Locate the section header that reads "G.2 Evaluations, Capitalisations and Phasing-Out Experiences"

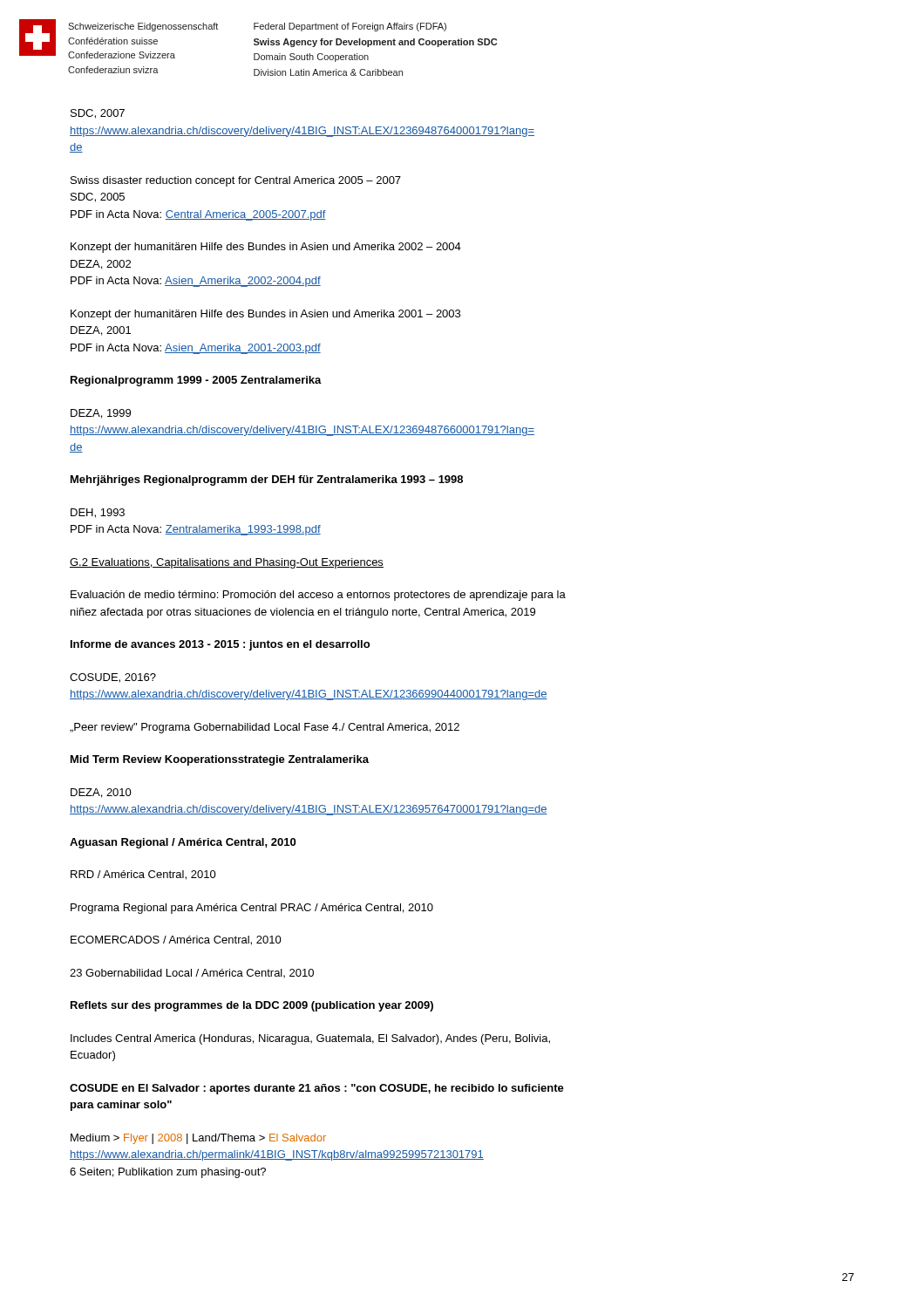click(227, 562)
